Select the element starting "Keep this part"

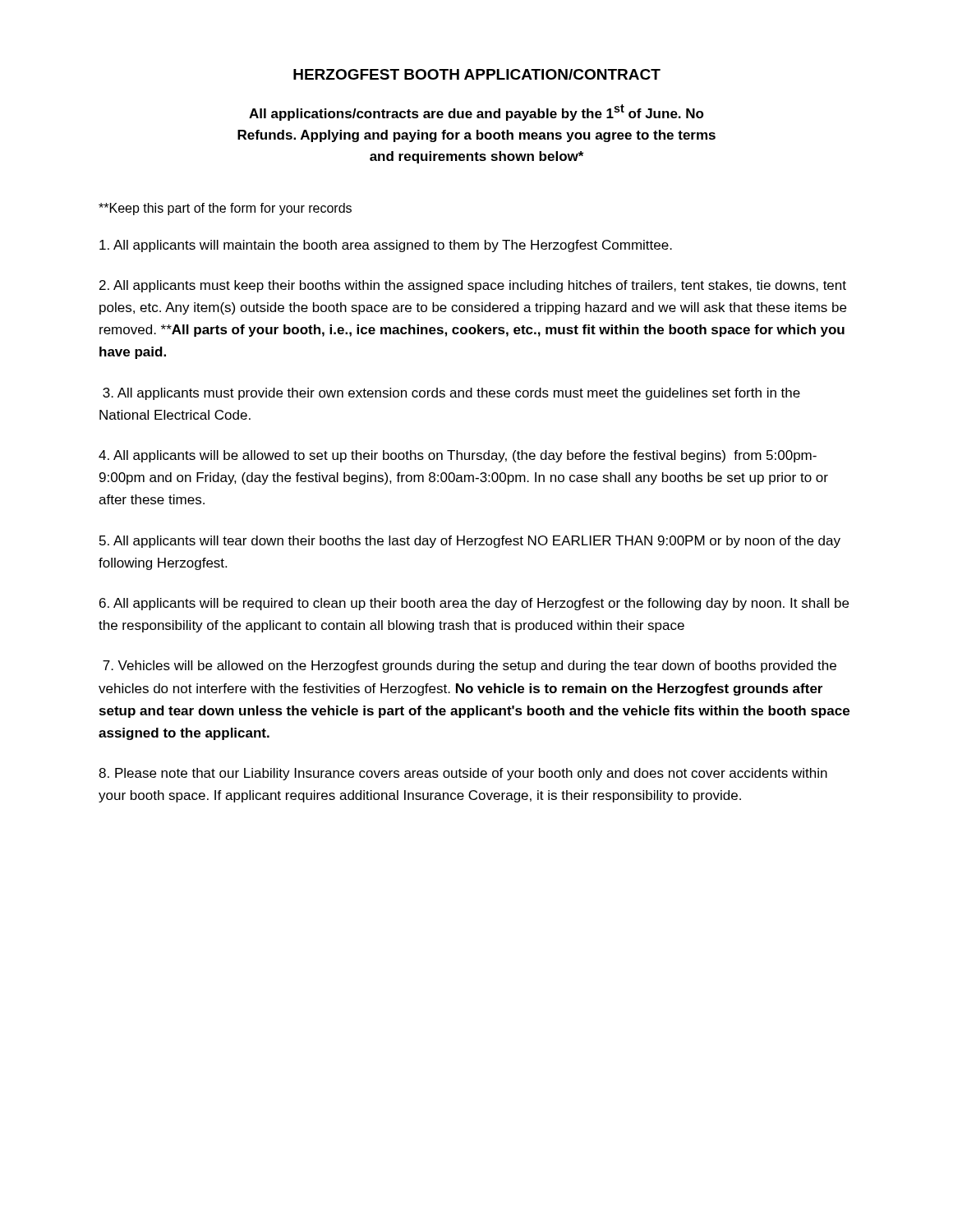coord(225,208)
